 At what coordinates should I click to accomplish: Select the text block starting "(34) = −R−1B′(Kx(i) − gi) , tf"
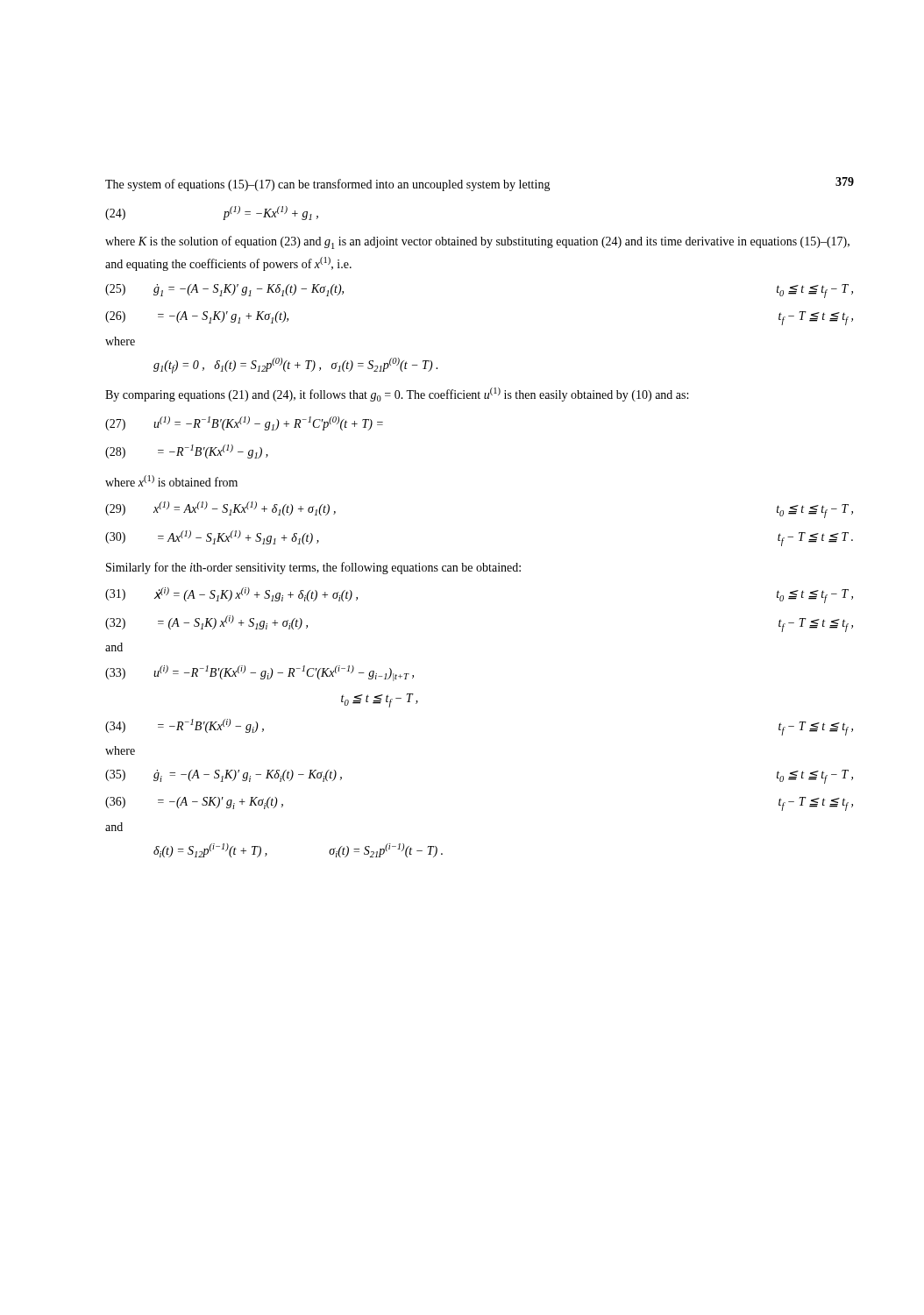(x=214, y=727)
